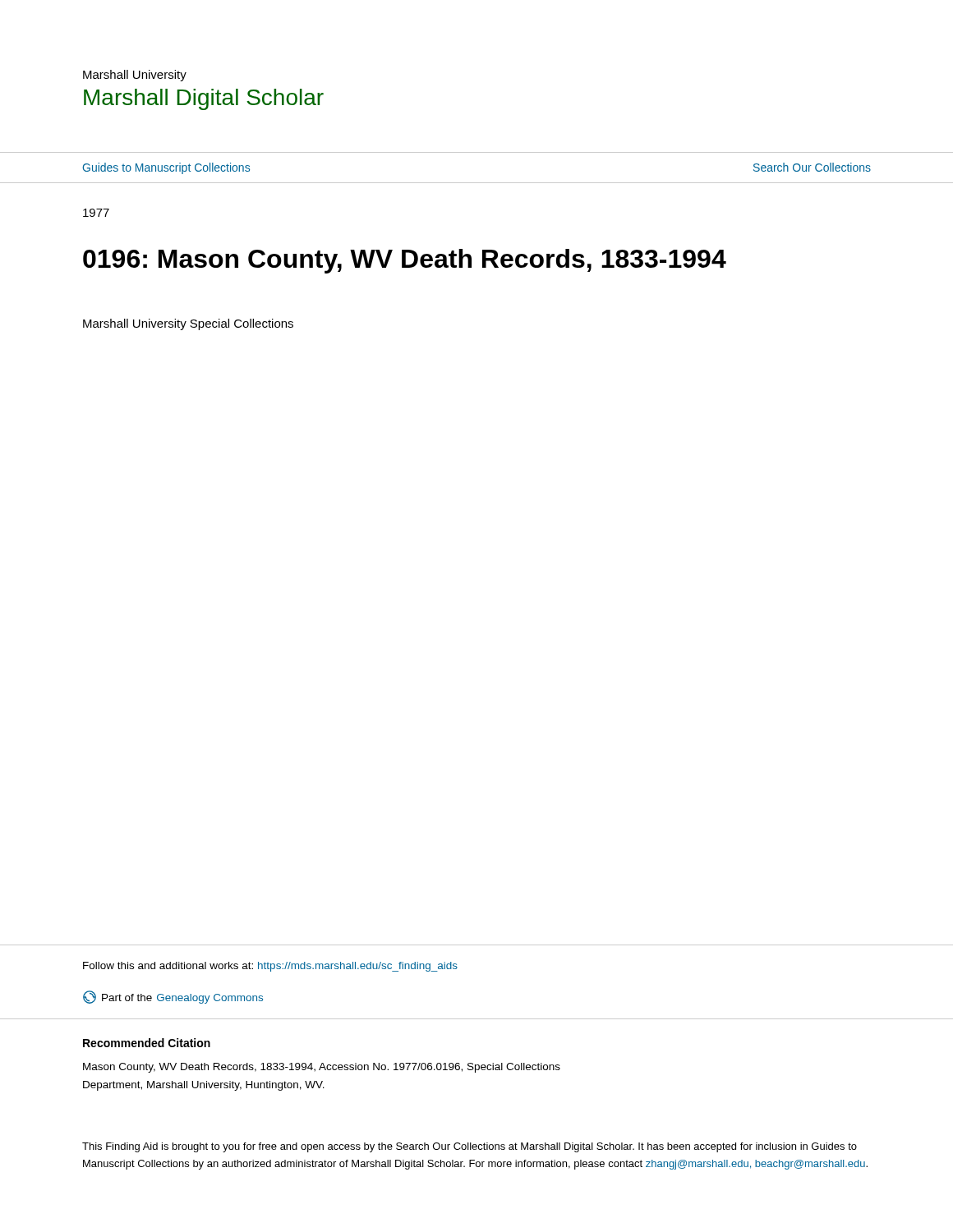Locate the text that says "Guides to Manuscript Collections"
Viewport: 953px width, 1232px height.
[x=166, y=168]
